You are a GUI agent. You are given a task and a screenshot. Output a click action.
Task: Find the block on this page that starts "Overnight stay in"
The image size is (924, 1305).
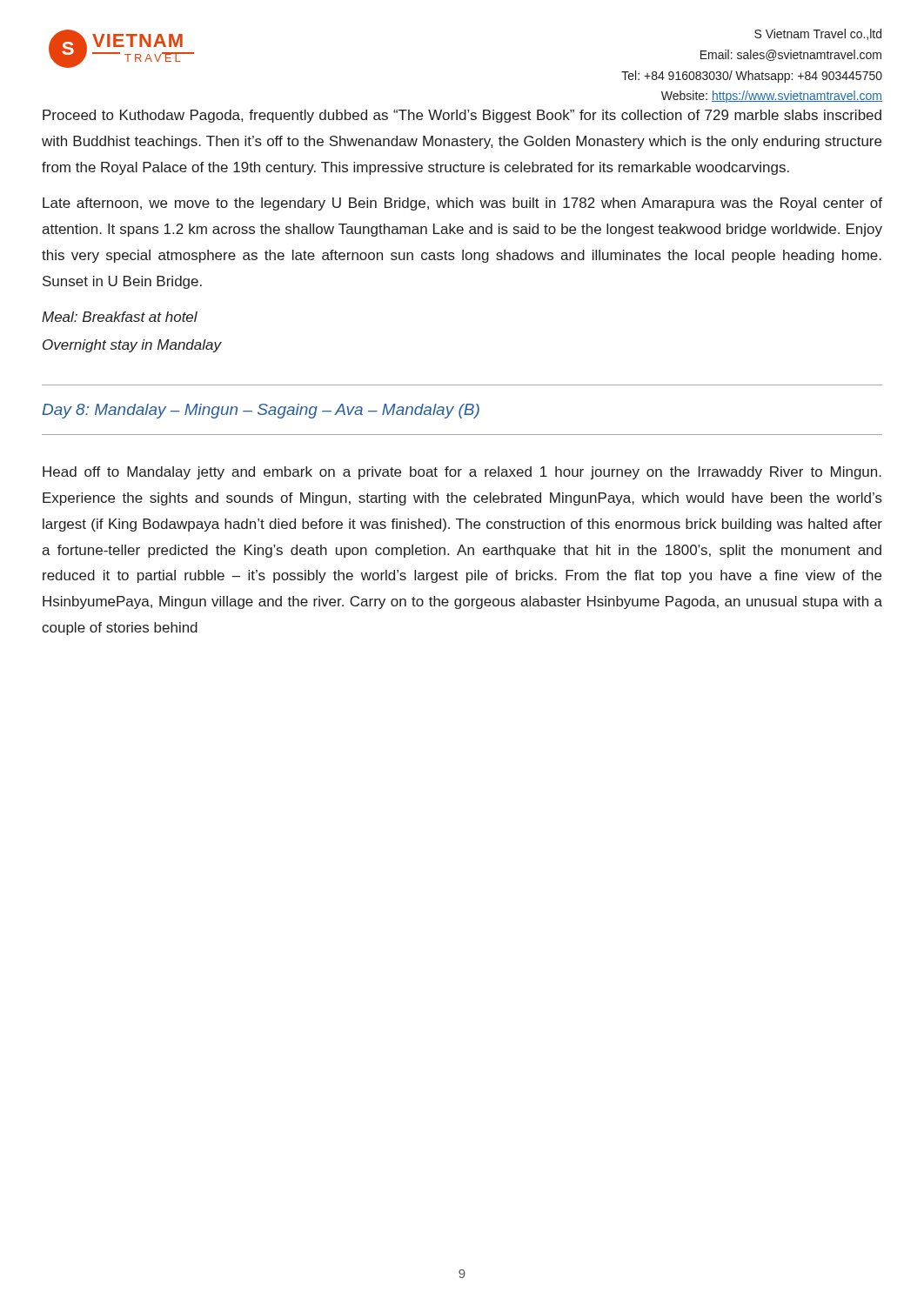pyautogui.click(x=131, y=345)
